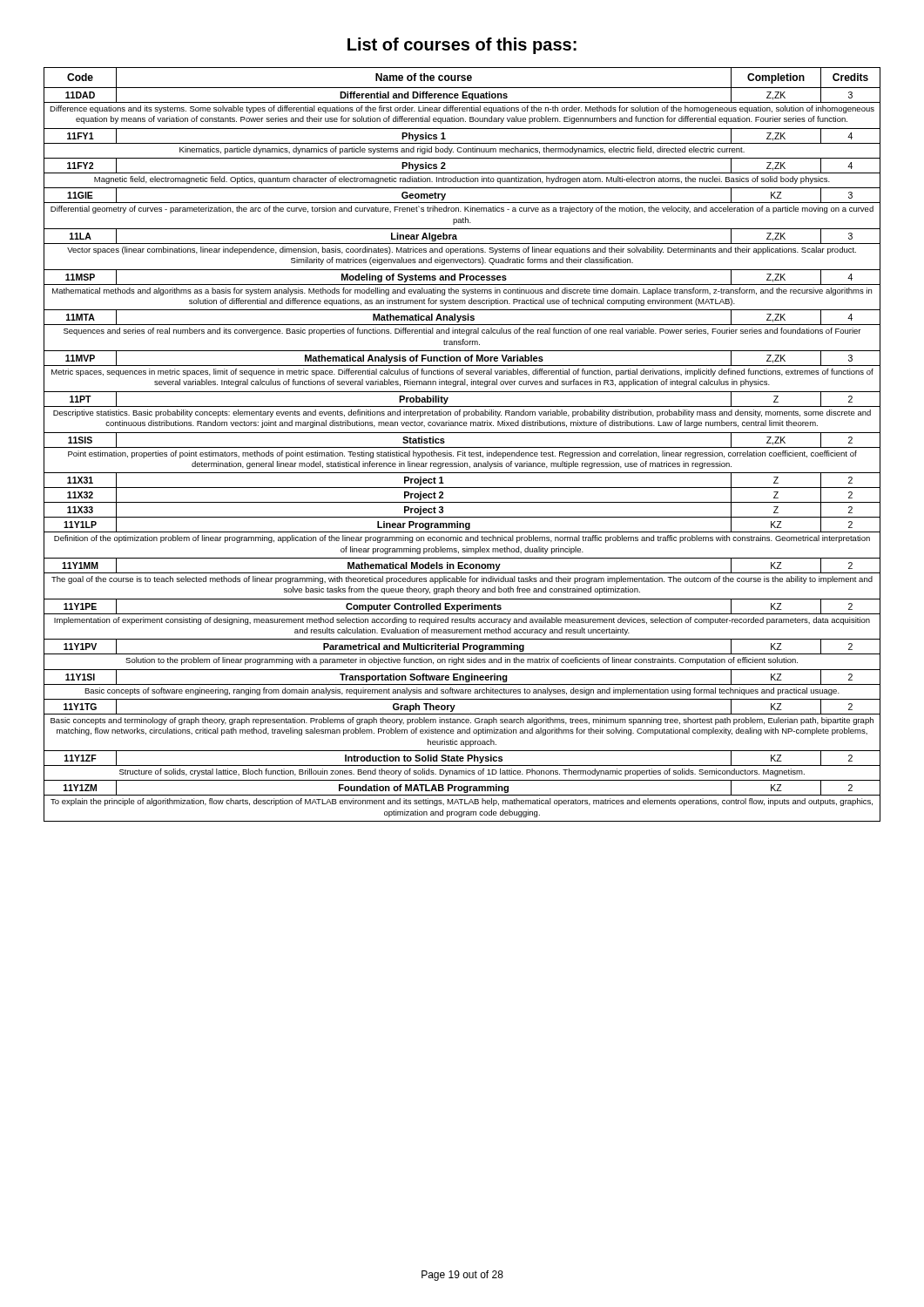Screen dimensions: 1307x924
Task: Point to the block starting "List of courses of"
Action: click(462, 45)
